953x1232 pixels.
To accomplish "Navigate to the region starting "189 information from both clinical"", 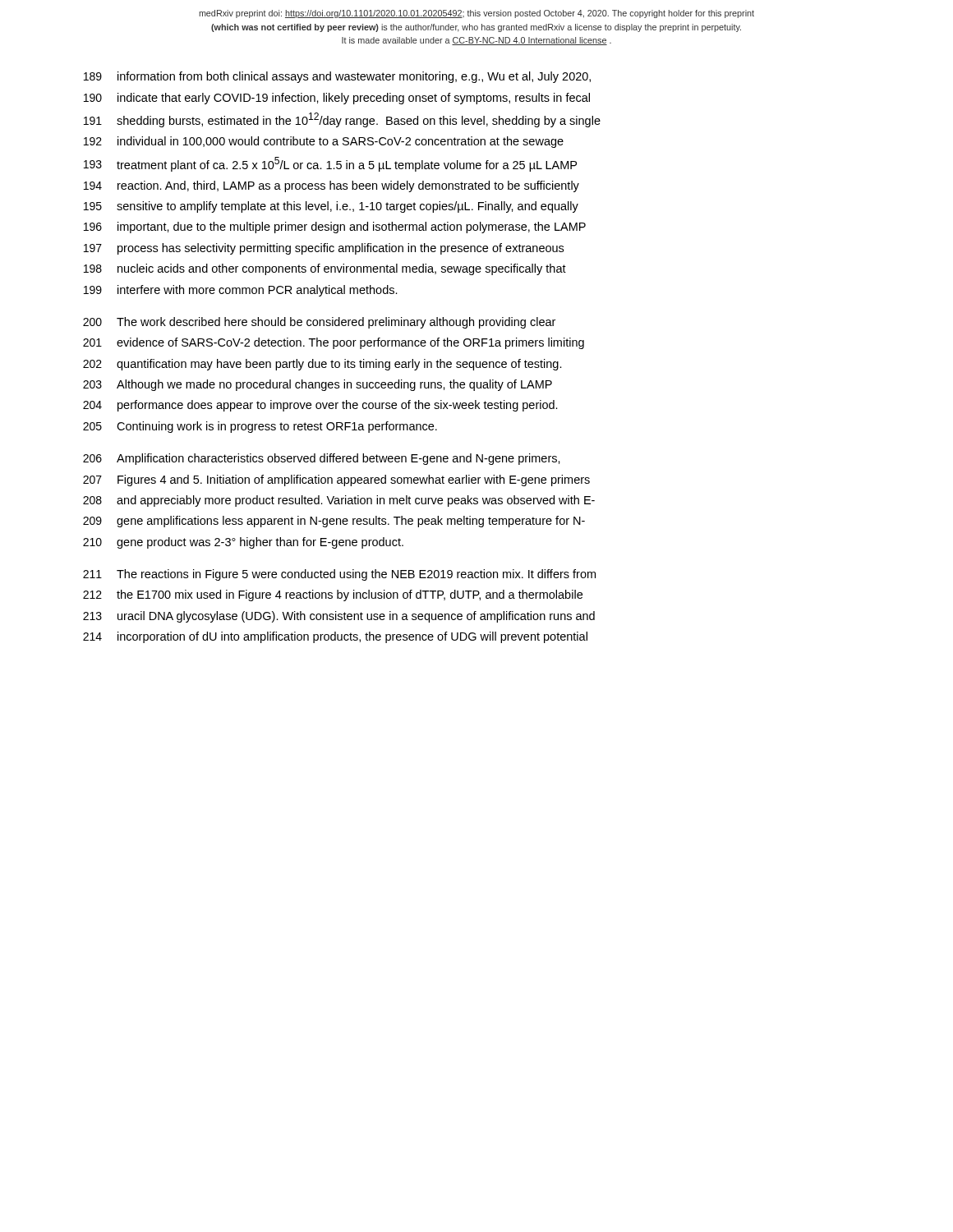I will 476,77.
